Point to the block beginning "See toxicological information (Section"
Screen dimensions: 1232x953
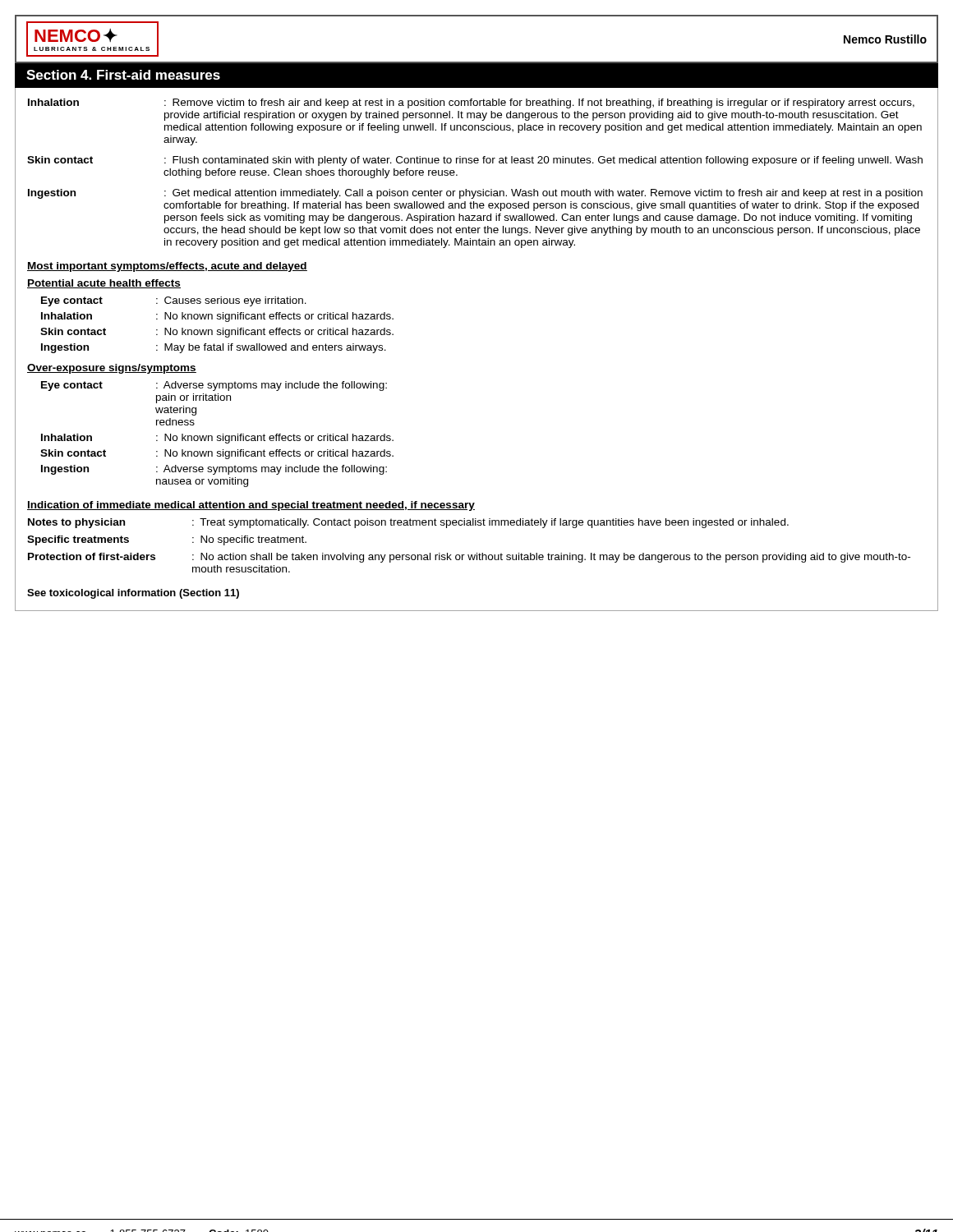pos(133,593)
